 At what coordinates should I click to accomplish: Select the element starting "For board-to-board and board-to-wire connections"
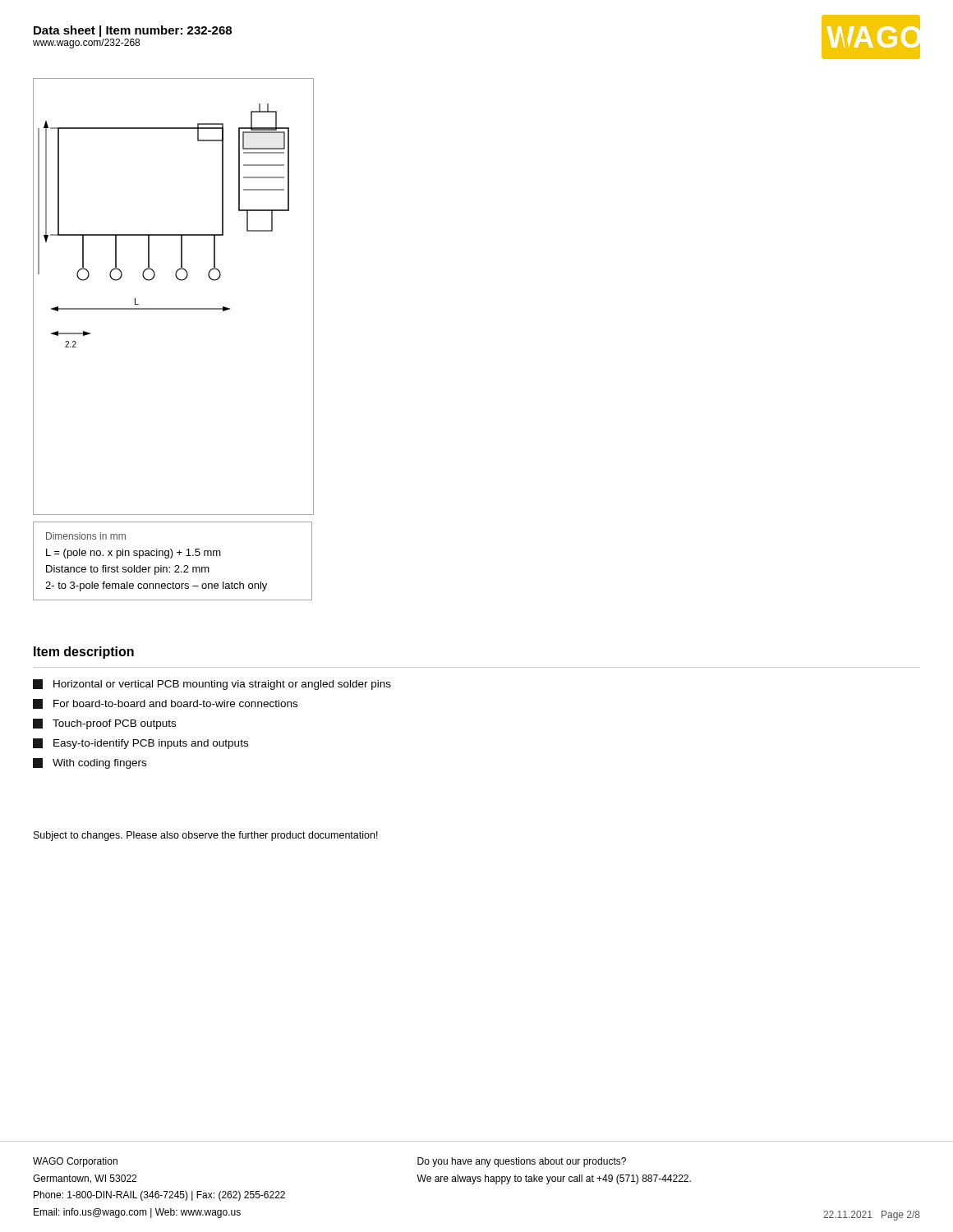[x=165, y=703]
